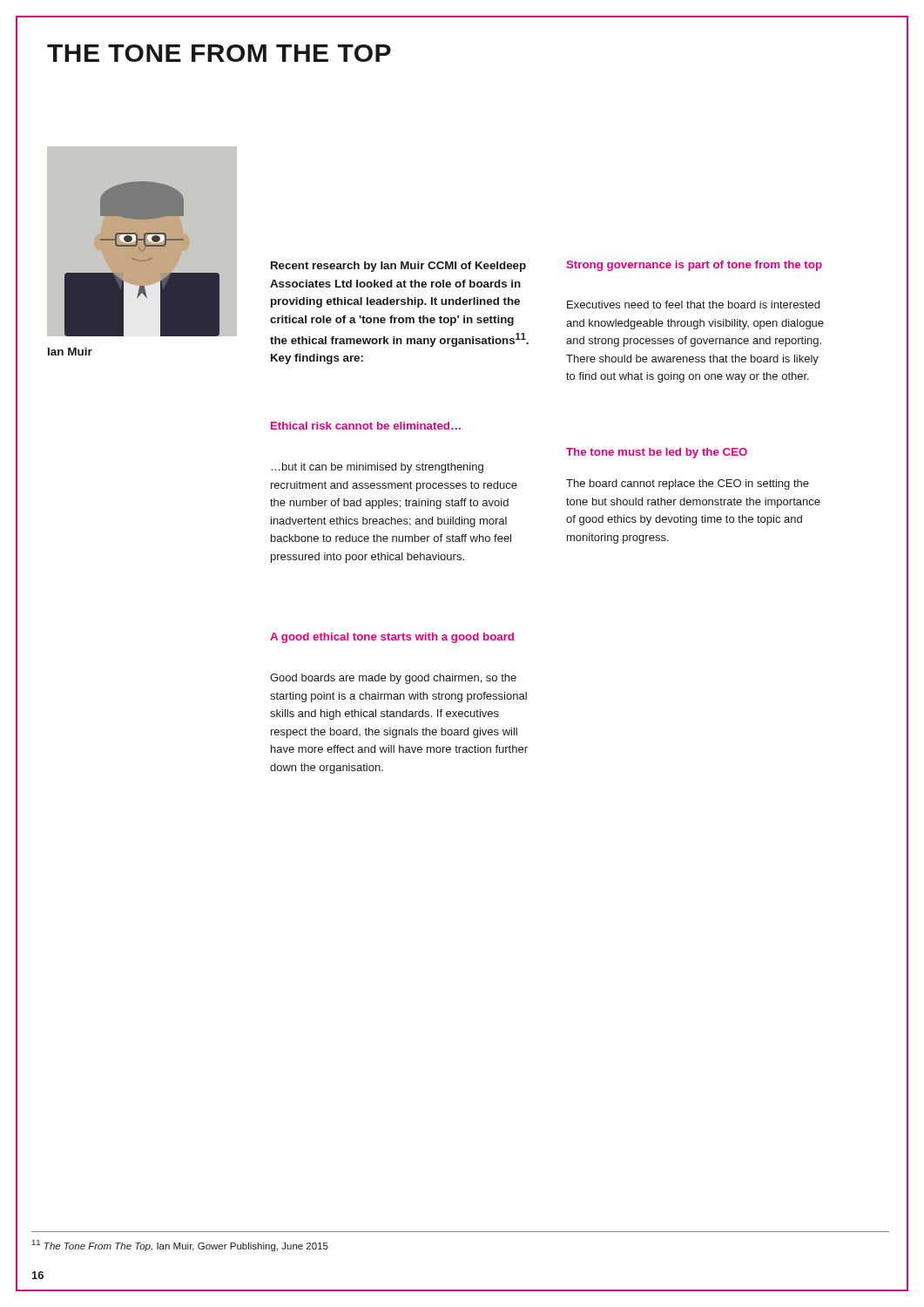The image size is (924, 1307).
Task: Find the text starting "THE TONE FROM THE TOP"
Action: click(x=352, y=53)
